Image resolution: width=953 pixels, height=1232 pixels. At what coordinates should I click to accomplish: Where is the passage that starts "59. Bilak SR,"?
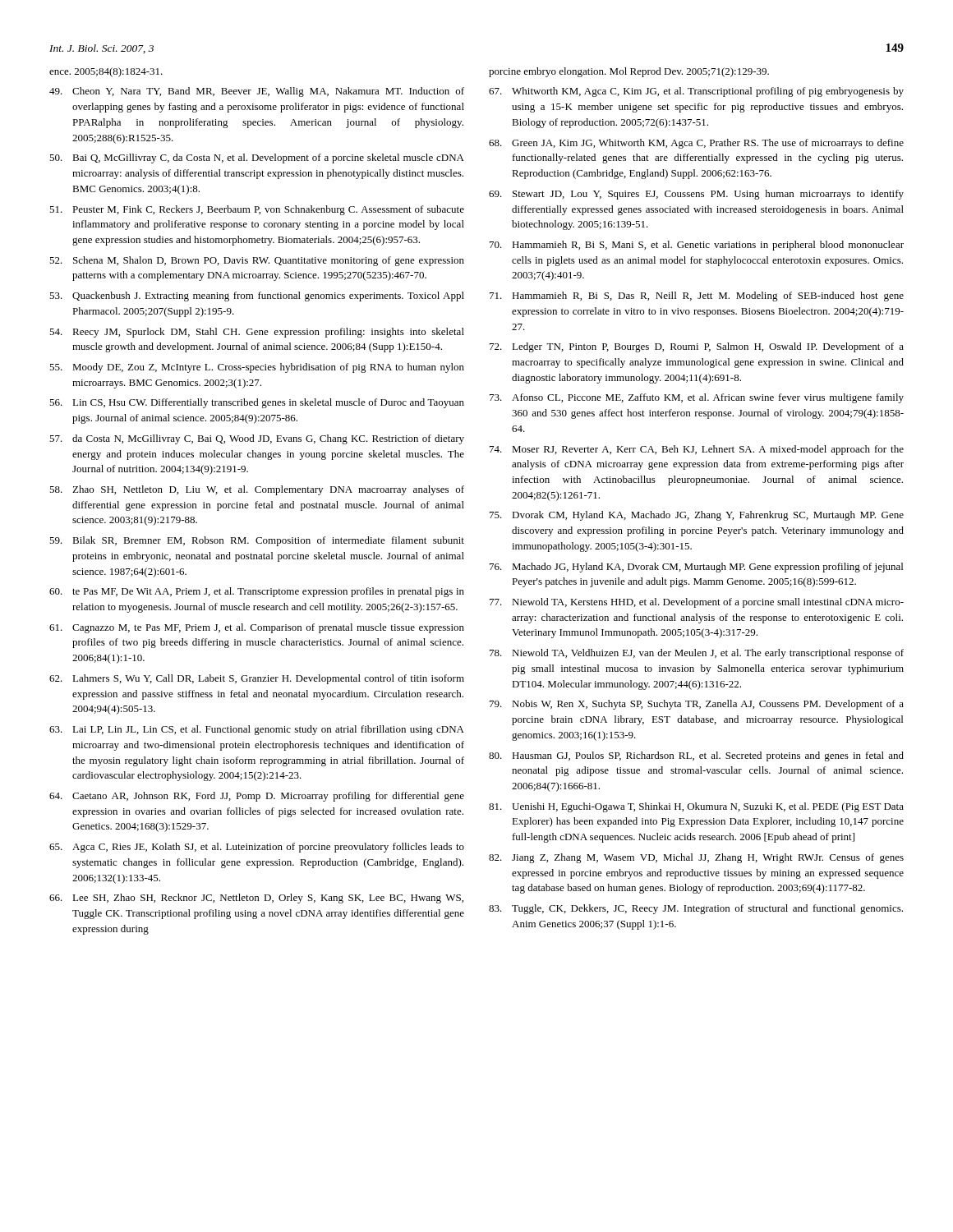click(x=257, y=556)
